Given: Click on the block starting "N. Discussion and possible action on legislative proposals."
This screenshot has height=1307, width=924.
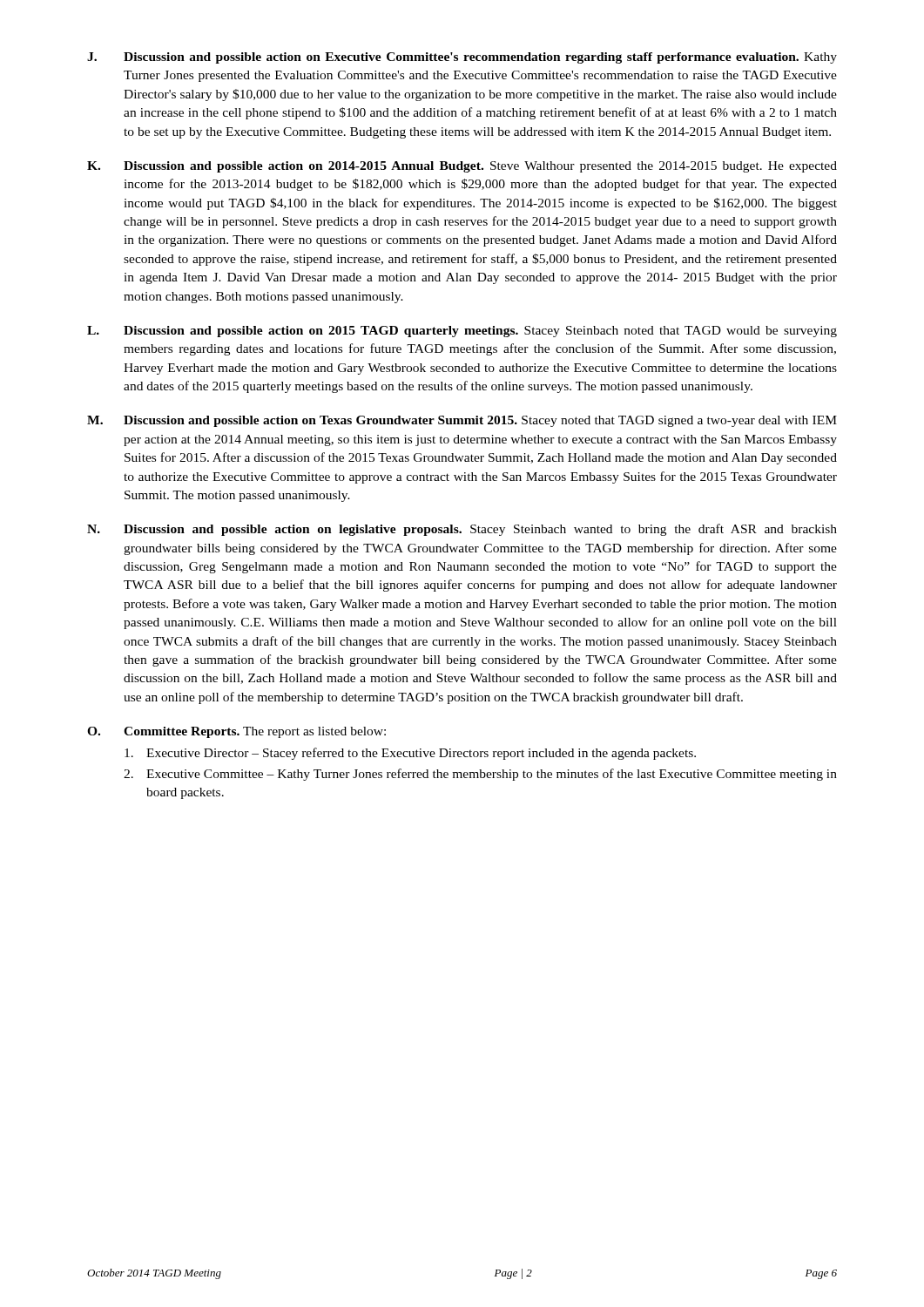Looking at the screenshot, I should click(462, 613).
